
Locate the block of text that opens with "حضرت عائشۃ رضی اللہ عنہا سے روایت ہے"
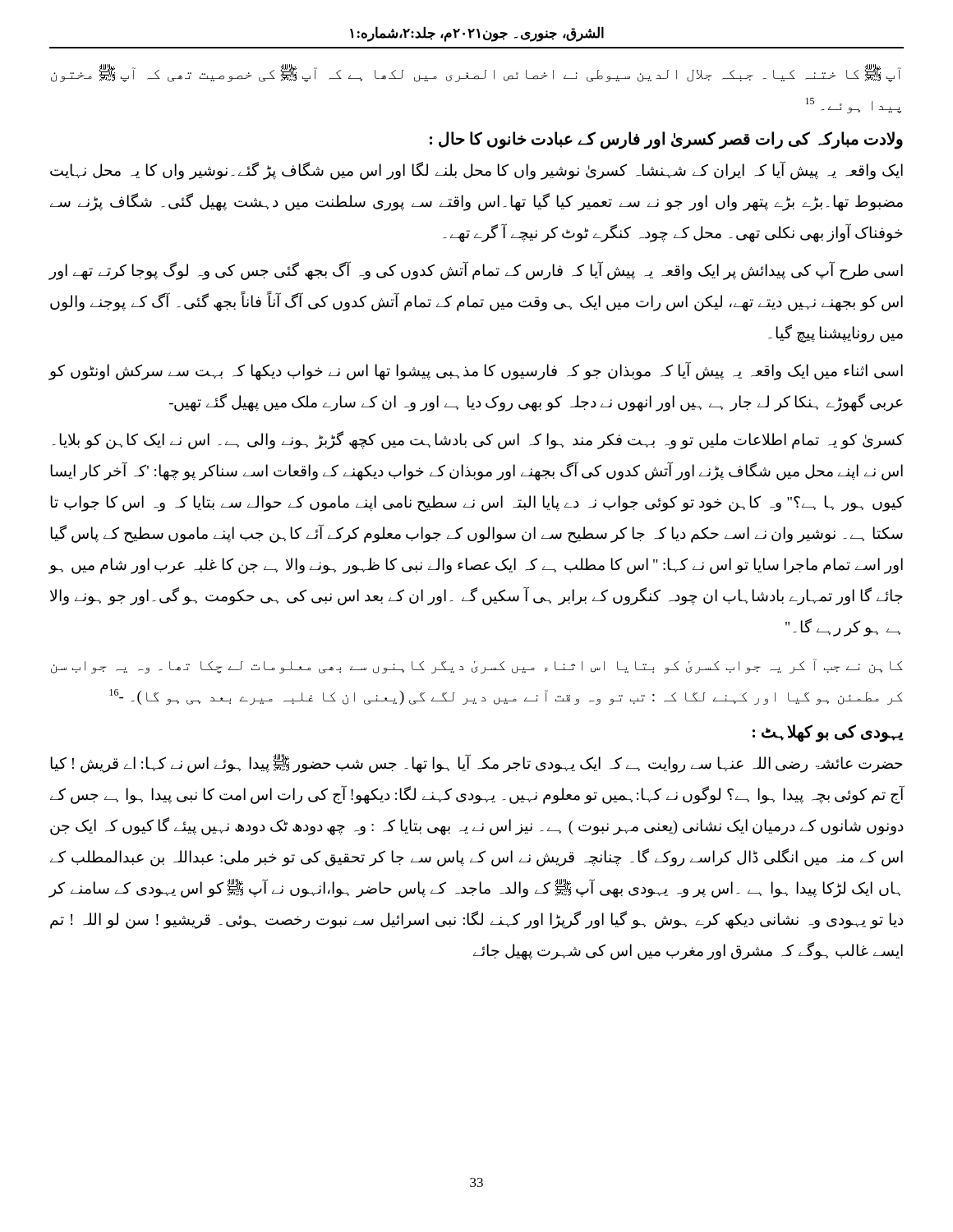(476, 857)
